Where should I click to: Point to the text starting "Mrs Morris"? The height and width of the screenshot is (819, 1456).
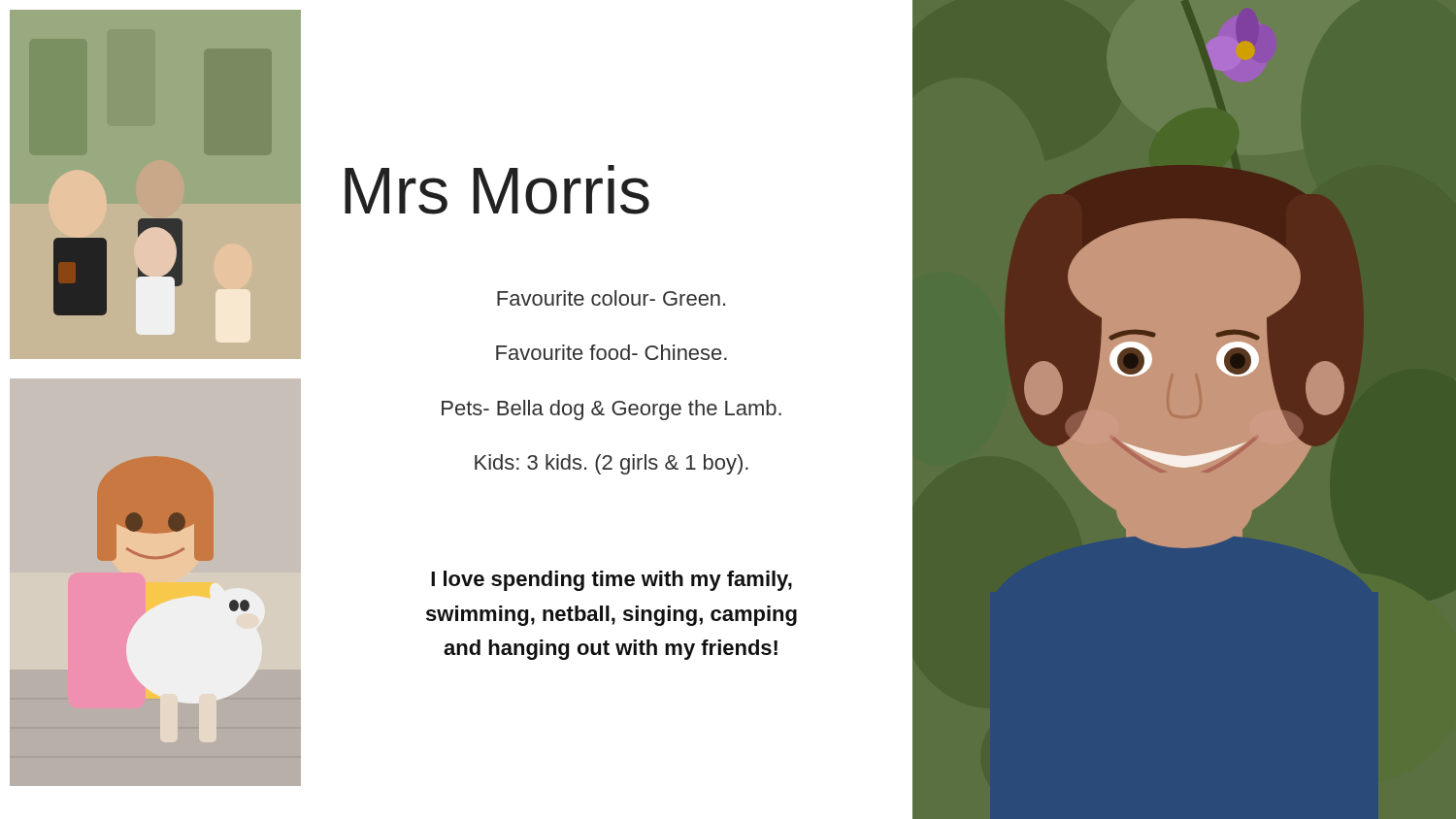[496, 191]
